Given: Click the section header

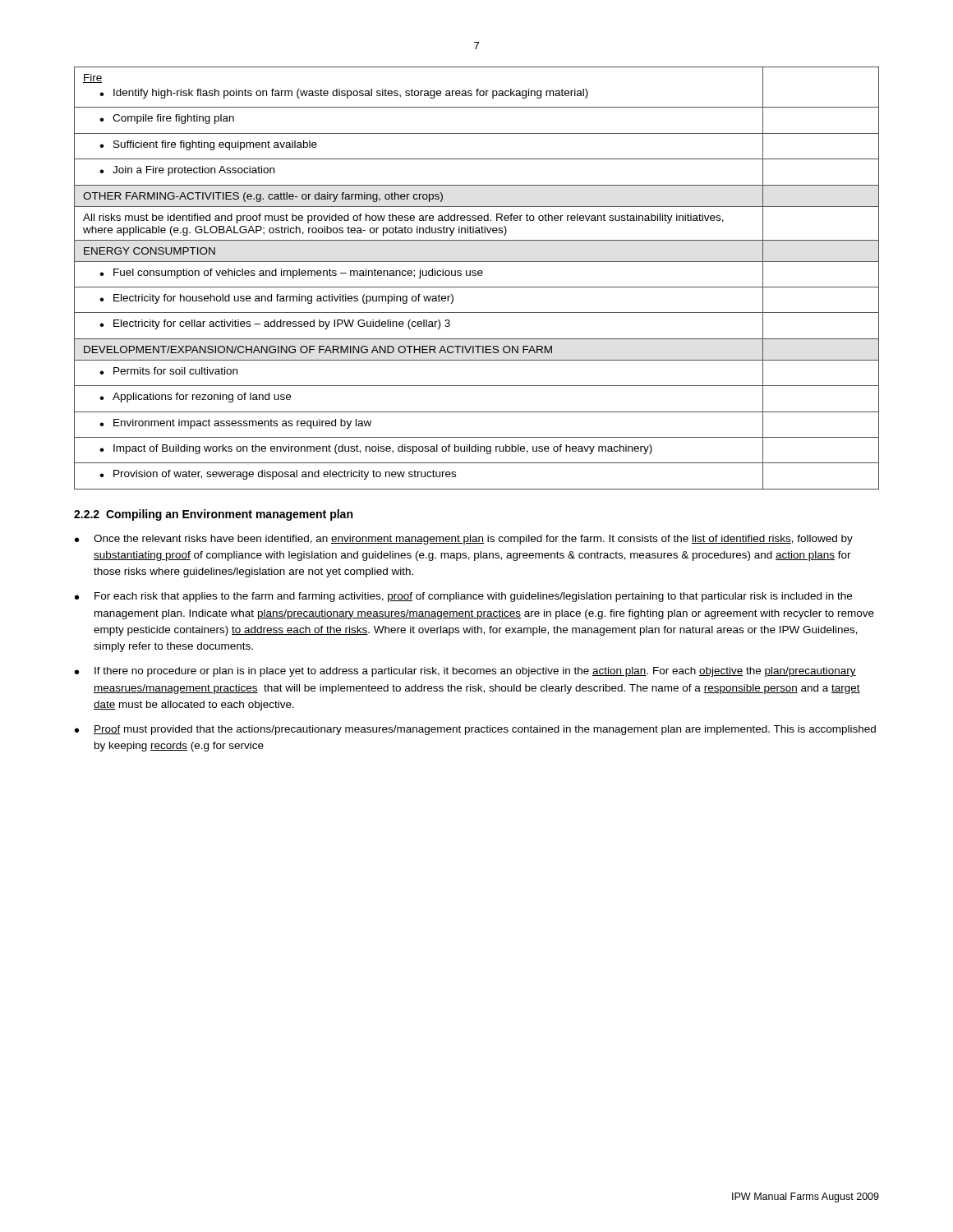Looking at the screenshot, I should [x=214, y=514].
